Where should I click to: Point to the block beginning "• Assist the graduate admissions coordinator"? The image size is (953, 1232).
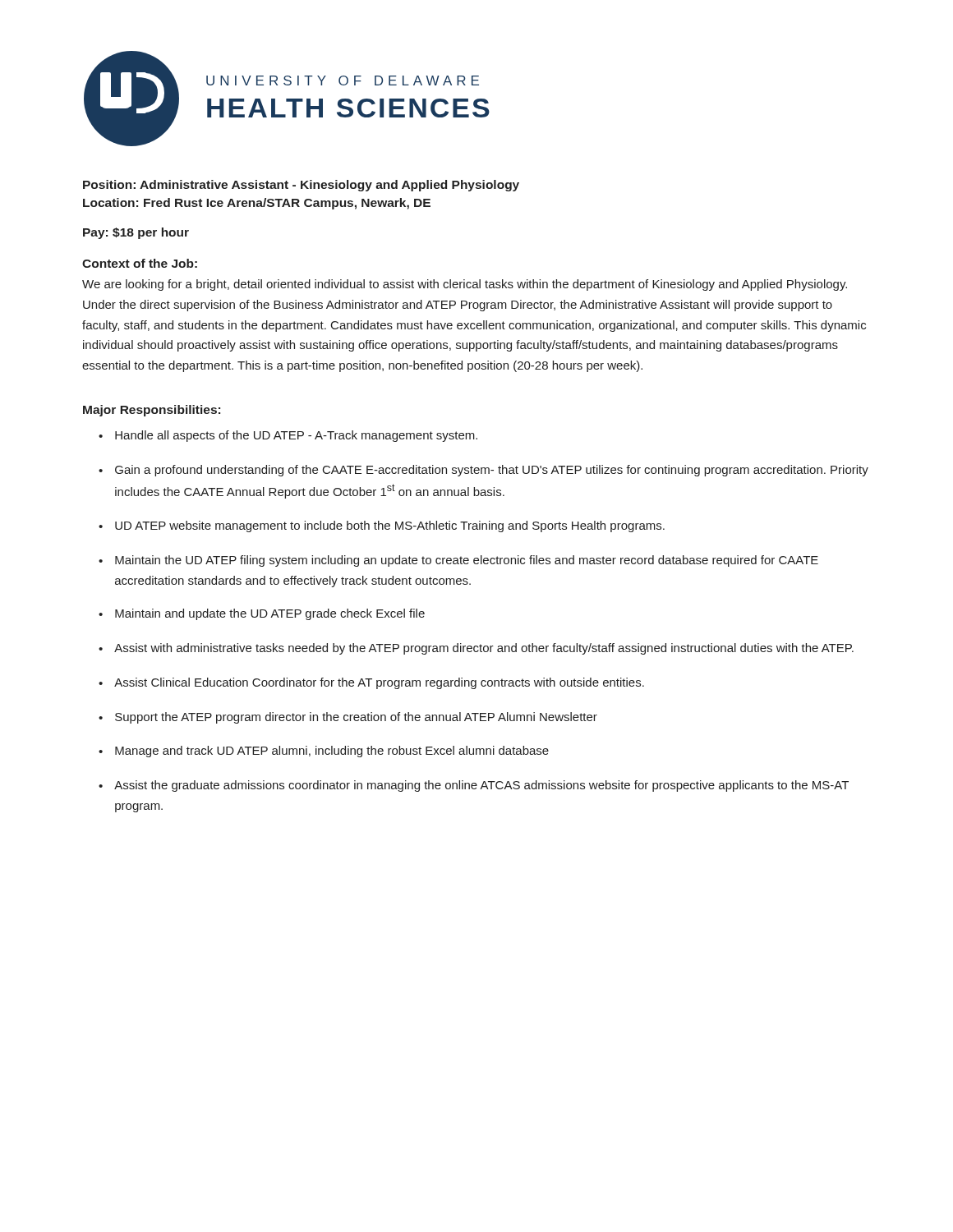(485, 796)
